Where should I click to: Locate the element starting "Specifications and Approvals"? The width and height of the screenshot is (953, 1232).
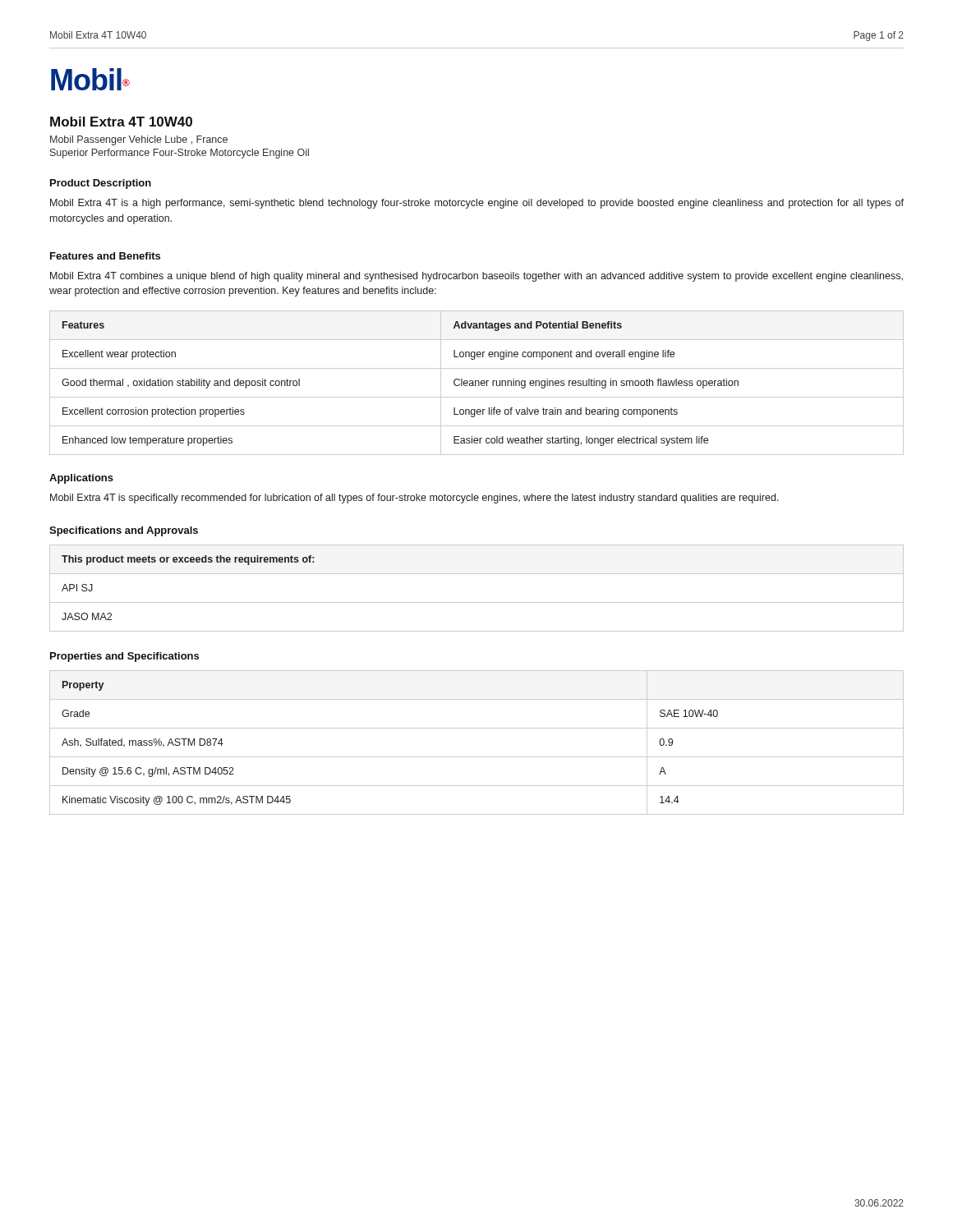(124, 530)
